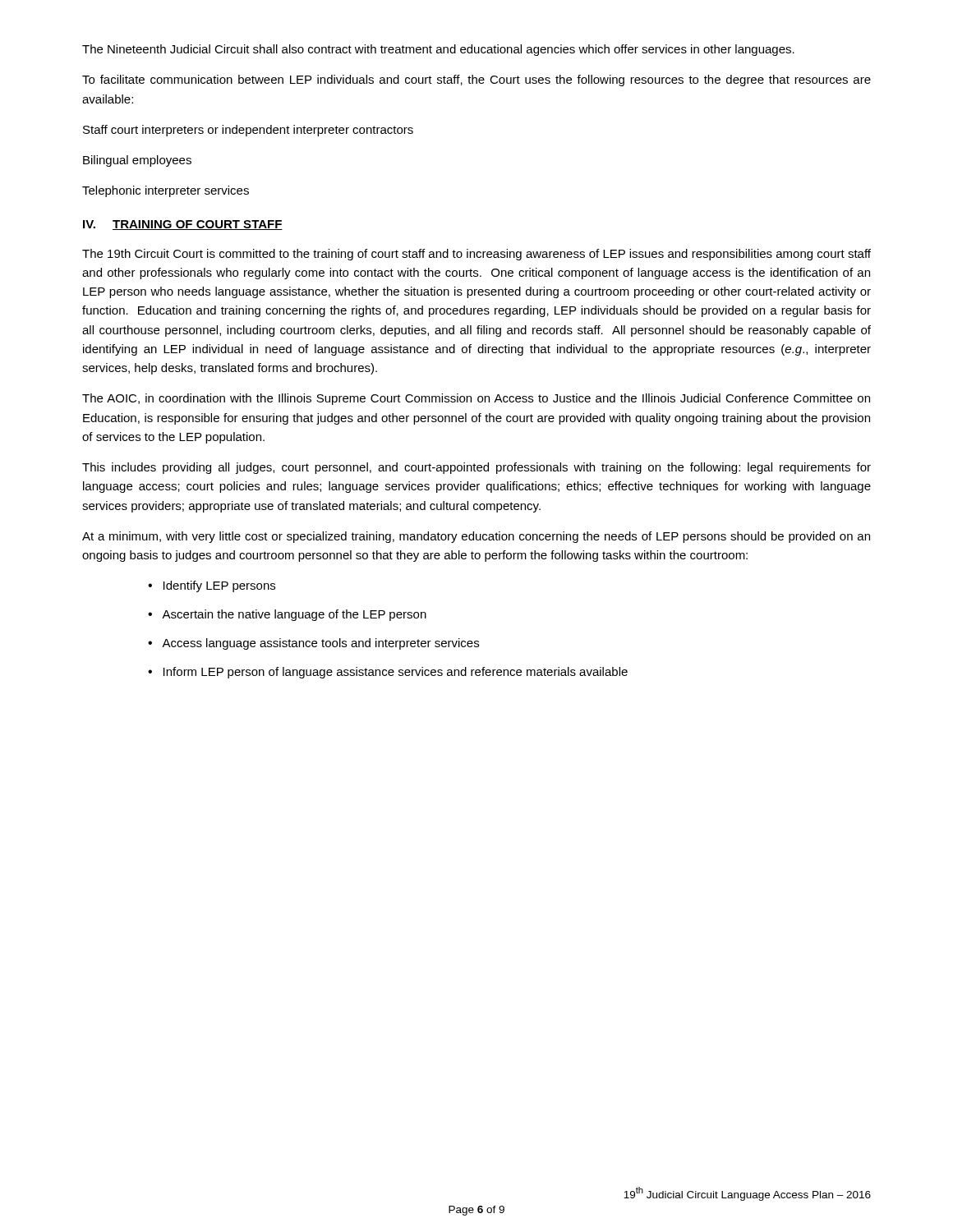Navigate to the element starting "• Access language assistance tools and interpreter services"
This screenshot has height=1232, width=953.
coord(314,643)
